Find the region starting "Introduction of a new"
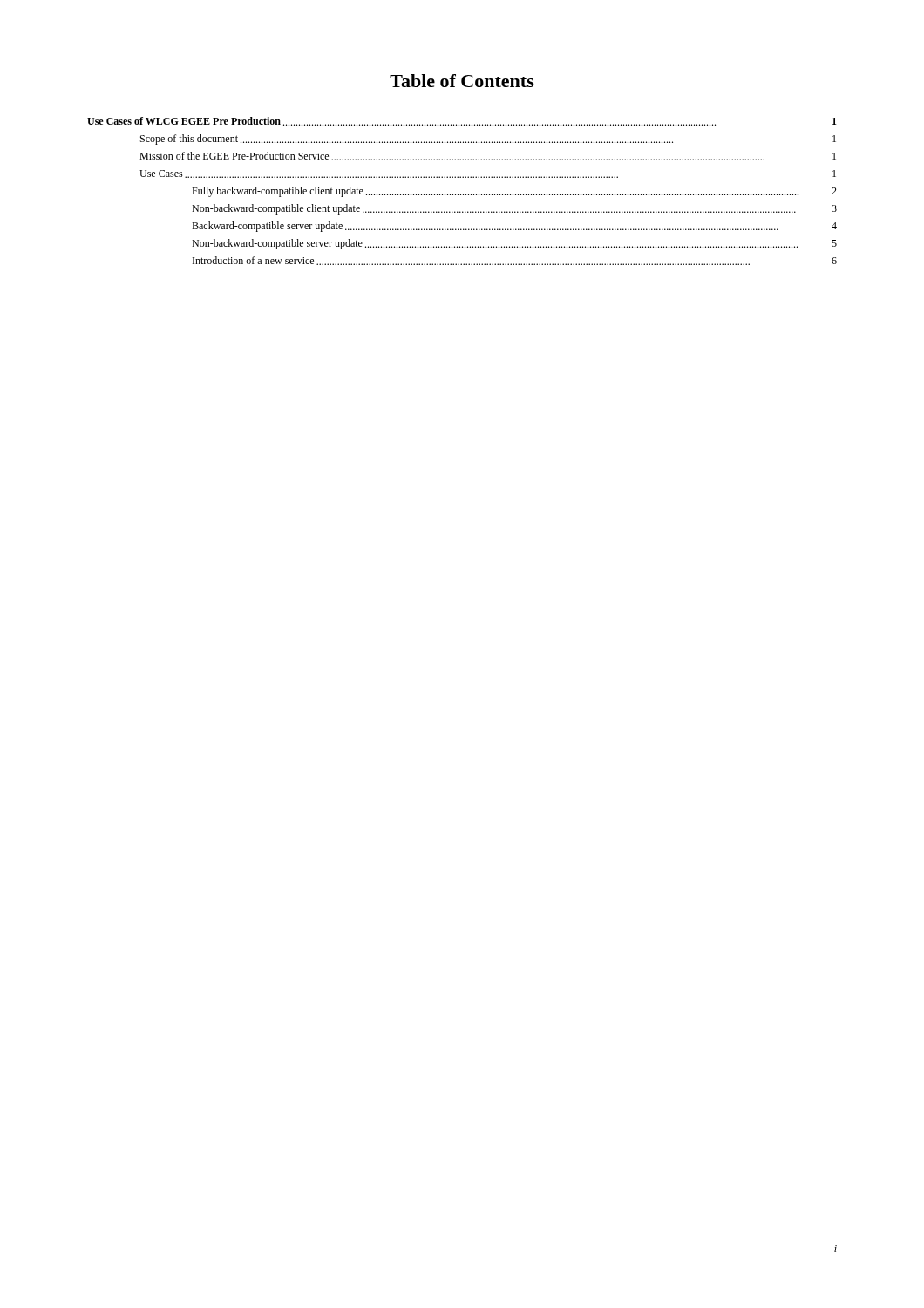The width and height of the screenshot is (924, 1308). coord(462,261)
